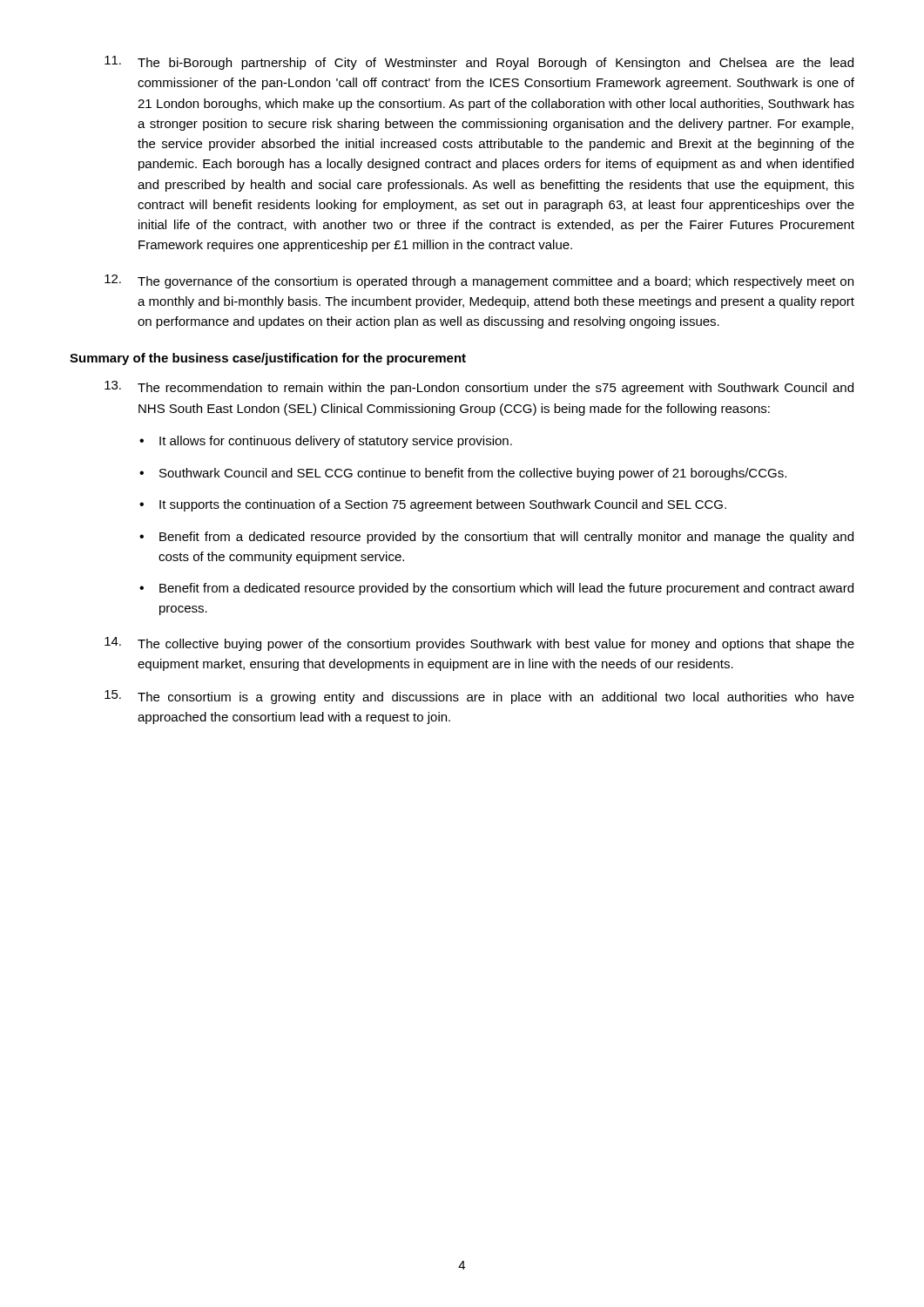
Task: Select the text starting "• Southwark Council and SEL"
Action: pyautogui.click(x=497, y=473)
